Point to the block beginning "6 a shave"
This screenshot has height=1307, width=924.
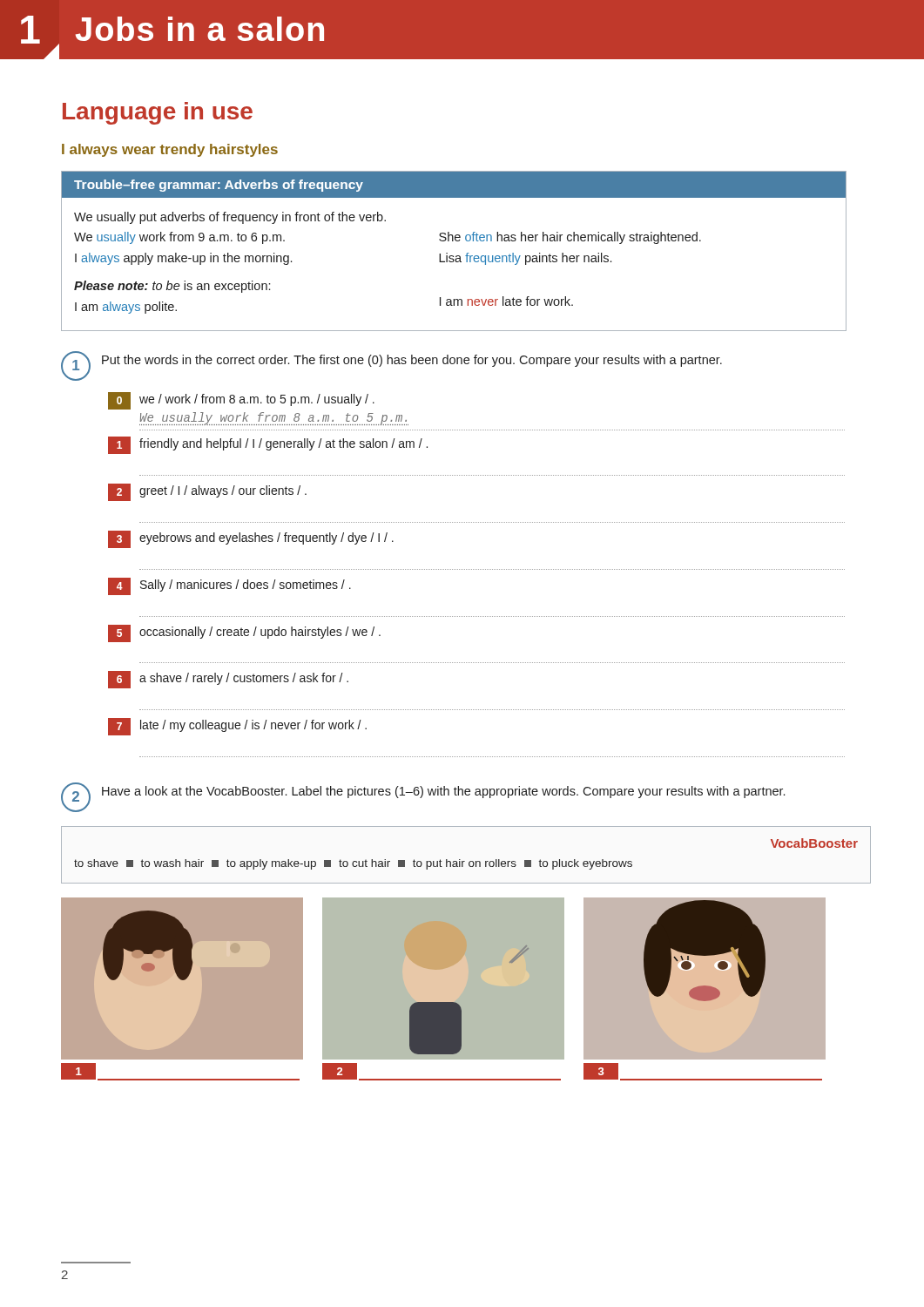point(228,680)
